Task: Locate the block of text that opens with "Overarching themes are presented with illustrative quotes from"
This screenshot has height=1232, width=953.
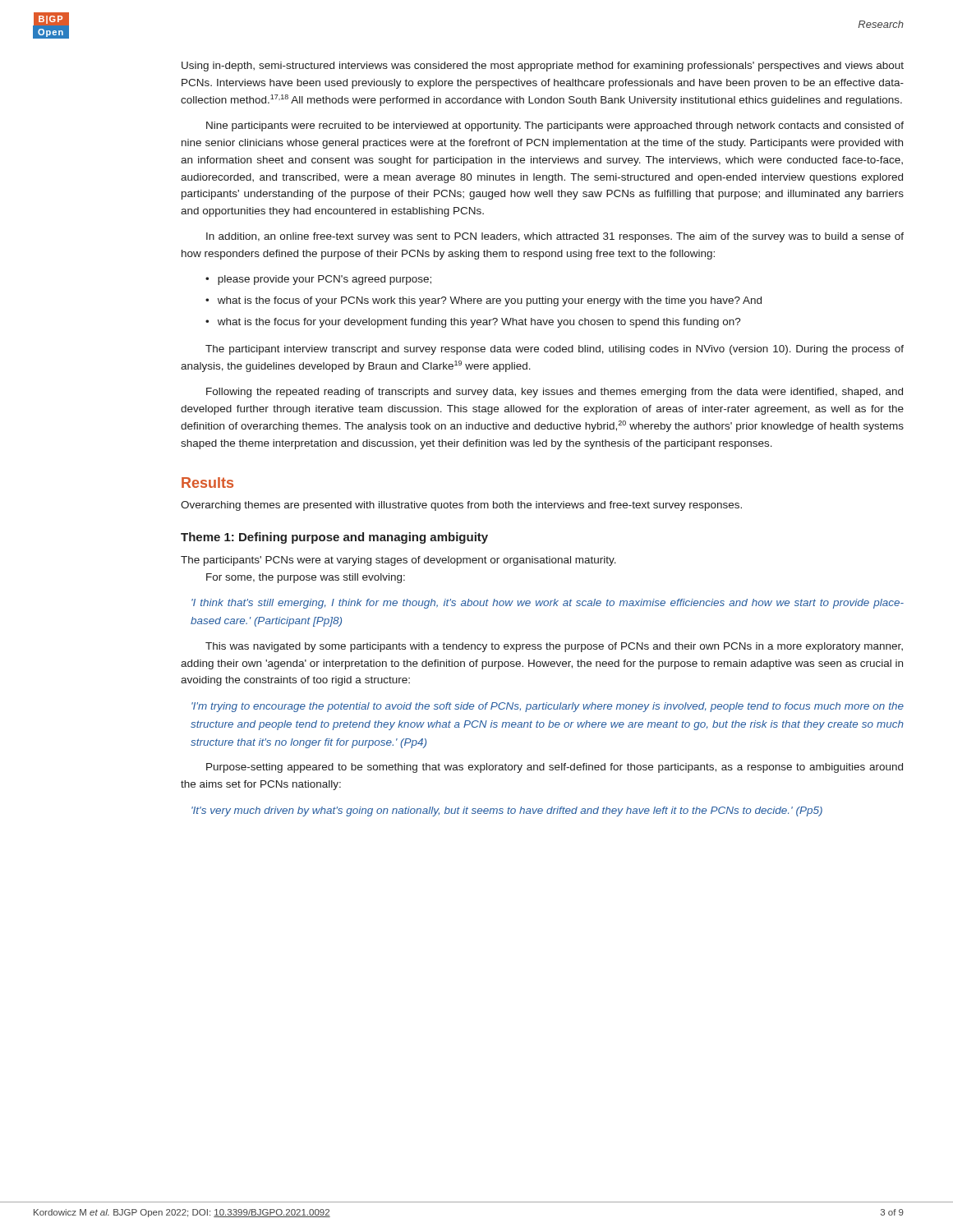Action: pos(542,506)
